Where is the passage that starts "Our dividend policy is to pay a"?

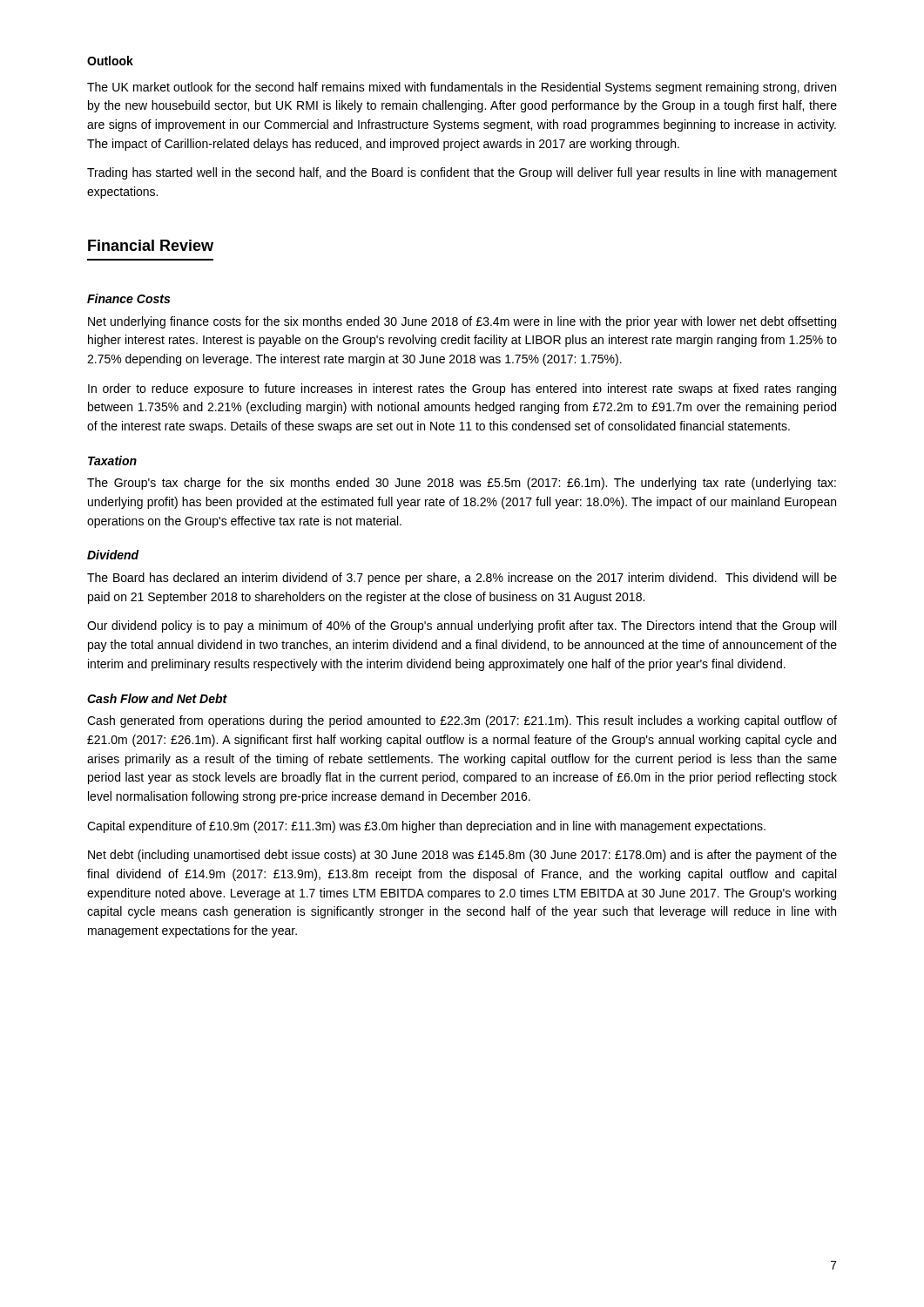coord(462,646)
